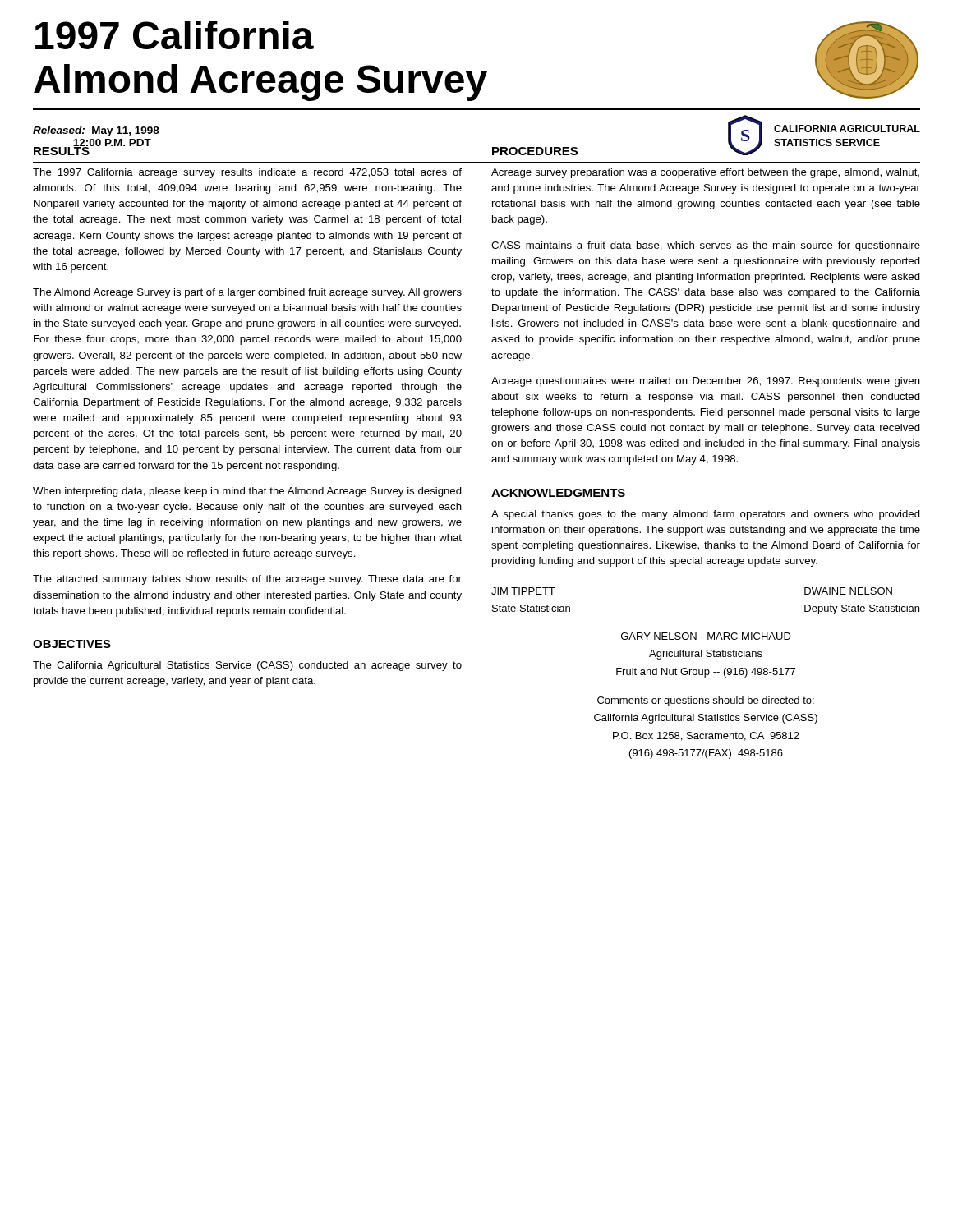Find the block starting "CASS maintains a fruit data"
Screen dimensions: 1232x953
click(x=706, y=300)
